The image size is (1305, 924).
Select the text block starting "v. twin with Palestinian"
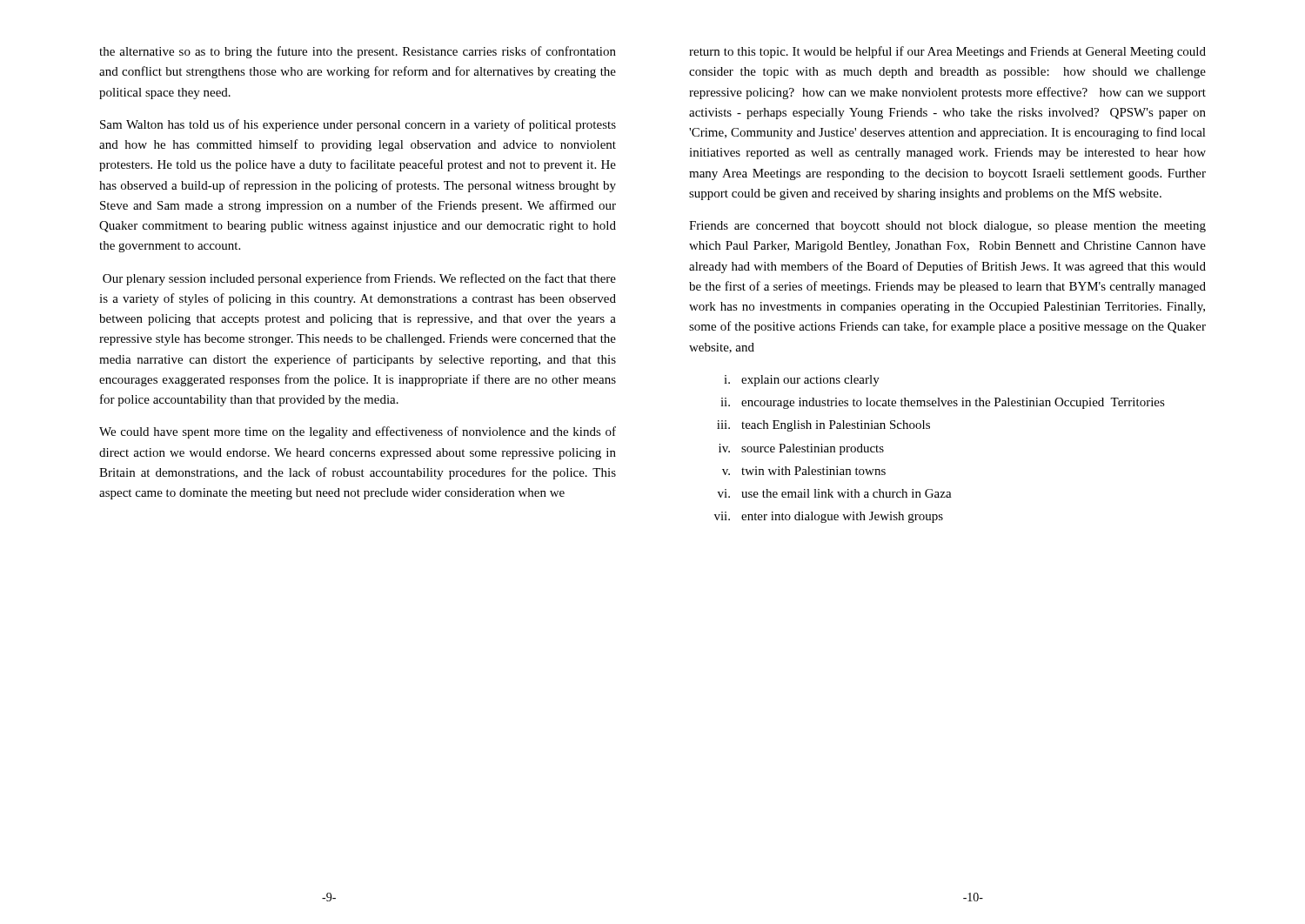(804, 471)
